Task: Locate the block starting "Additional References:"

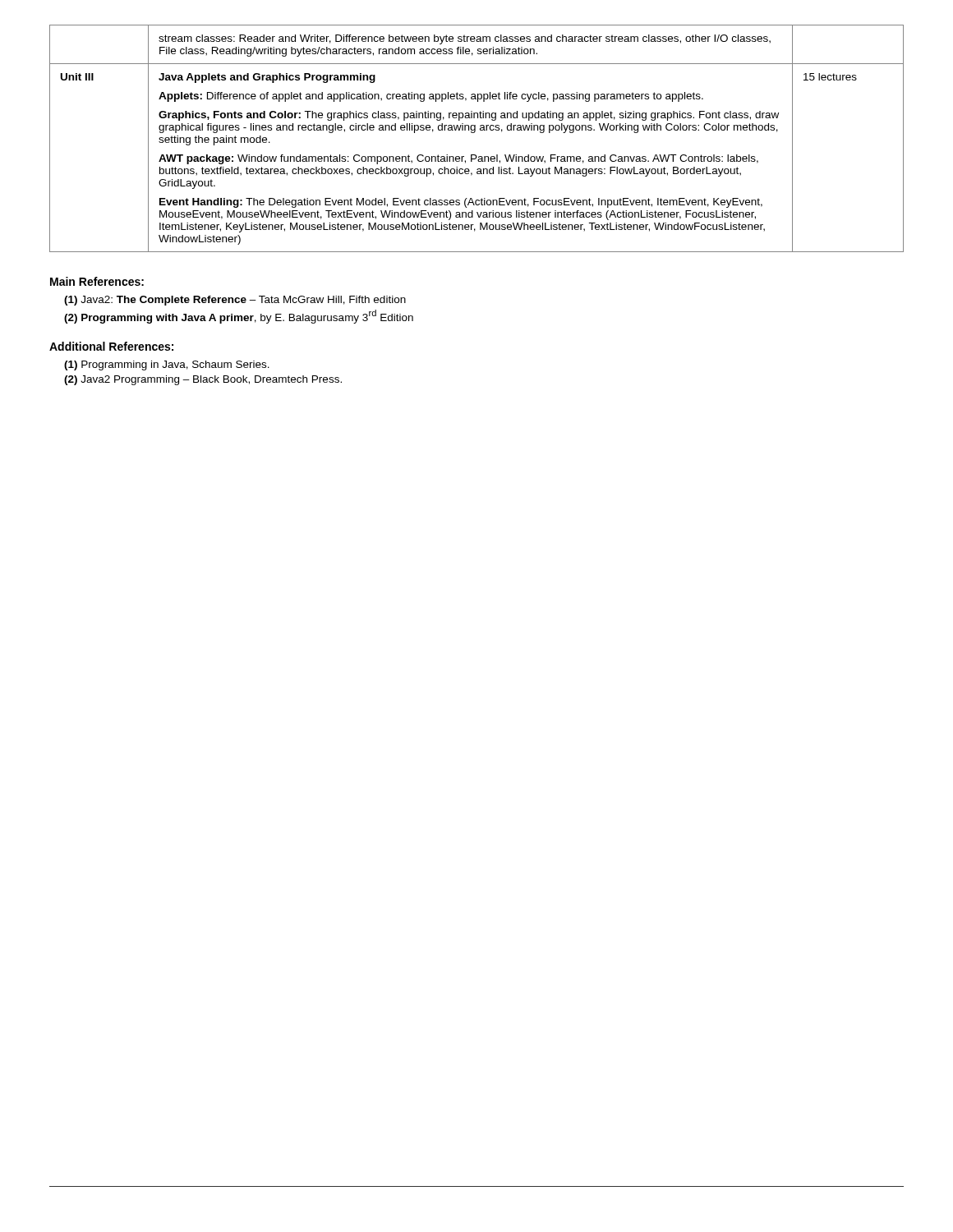Action: click(111, 346)
